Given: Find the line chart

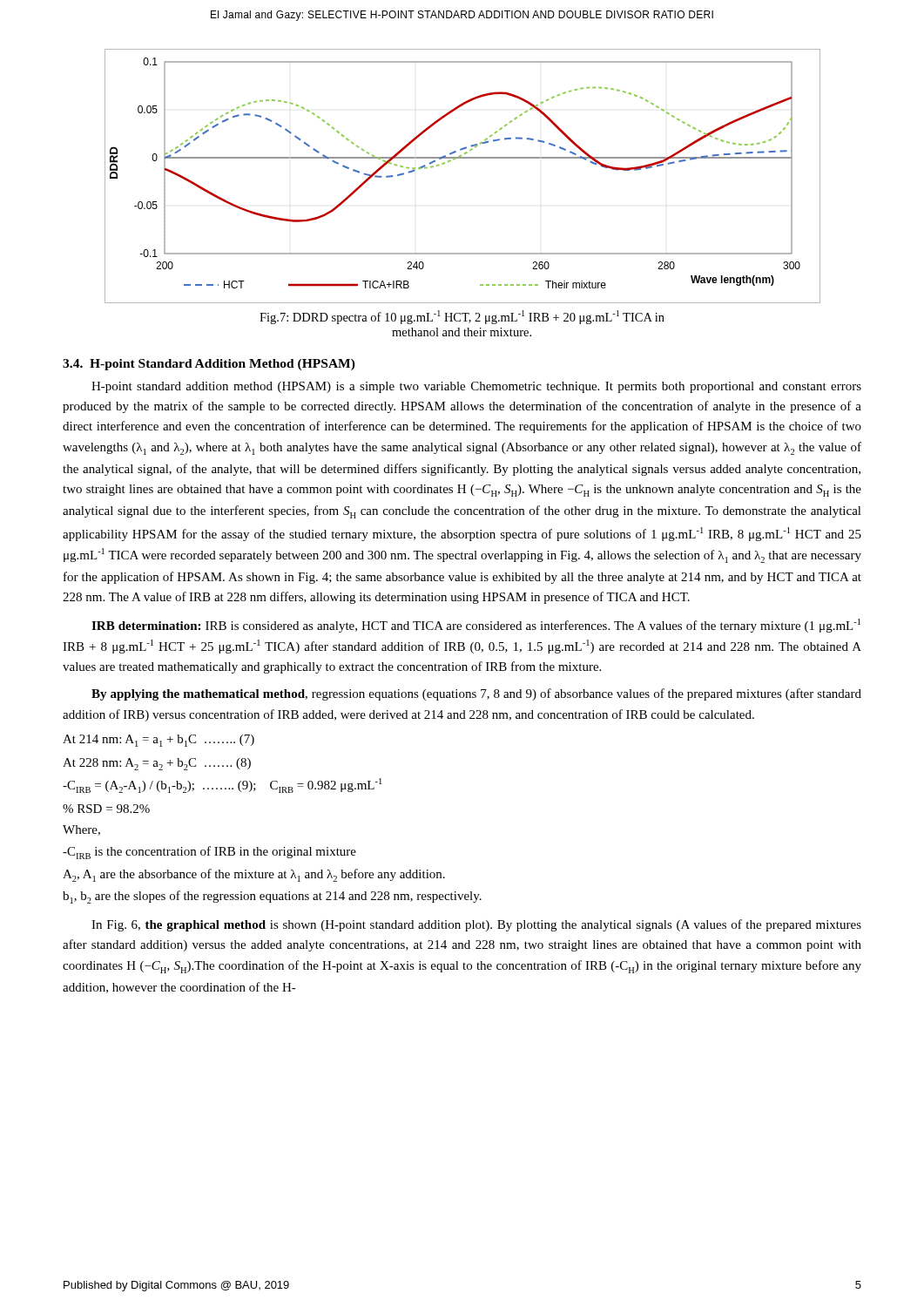Looking at the screenshot, I should (462, 176).
